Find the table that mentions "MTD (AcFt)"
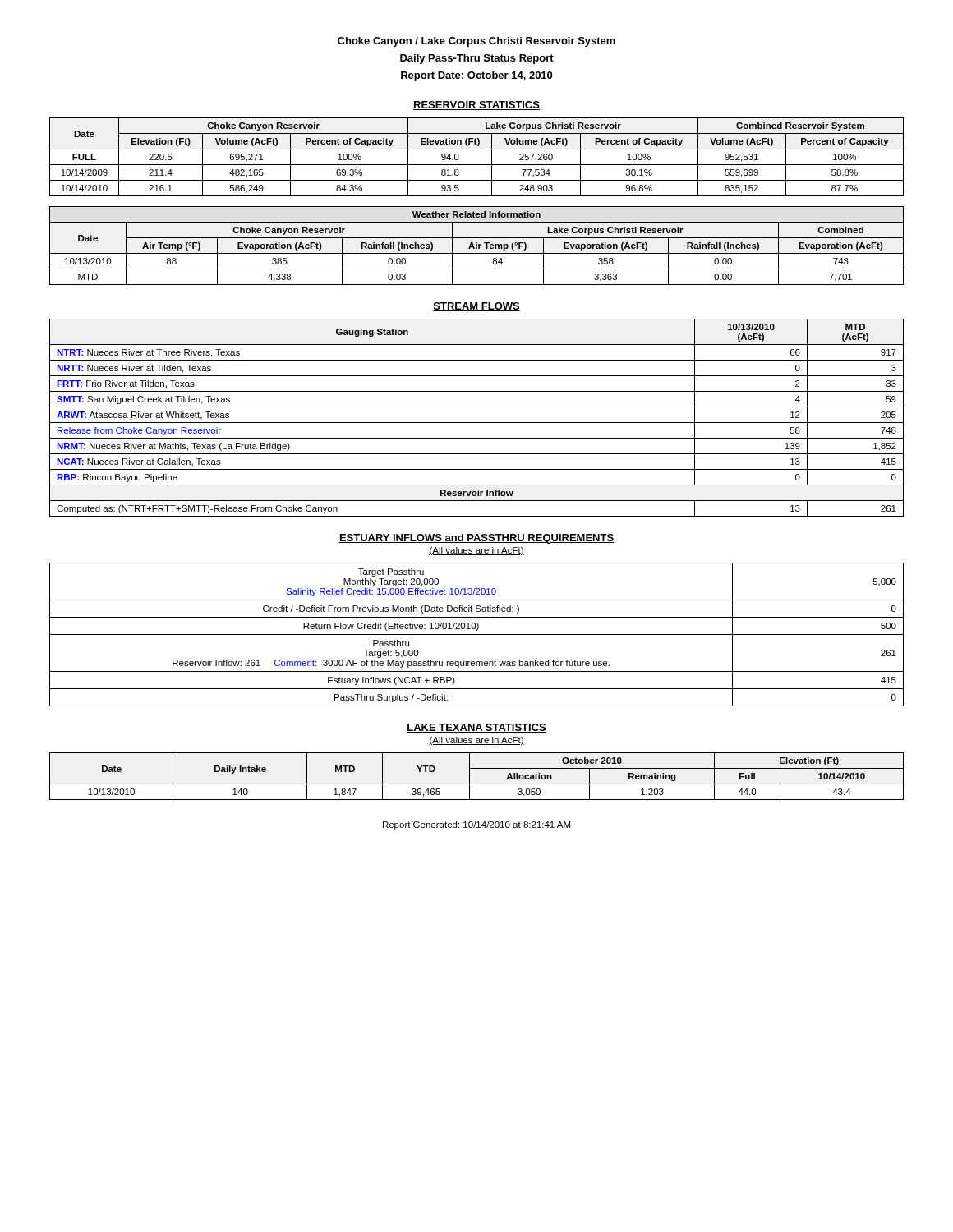 click(x=476, y=418)
